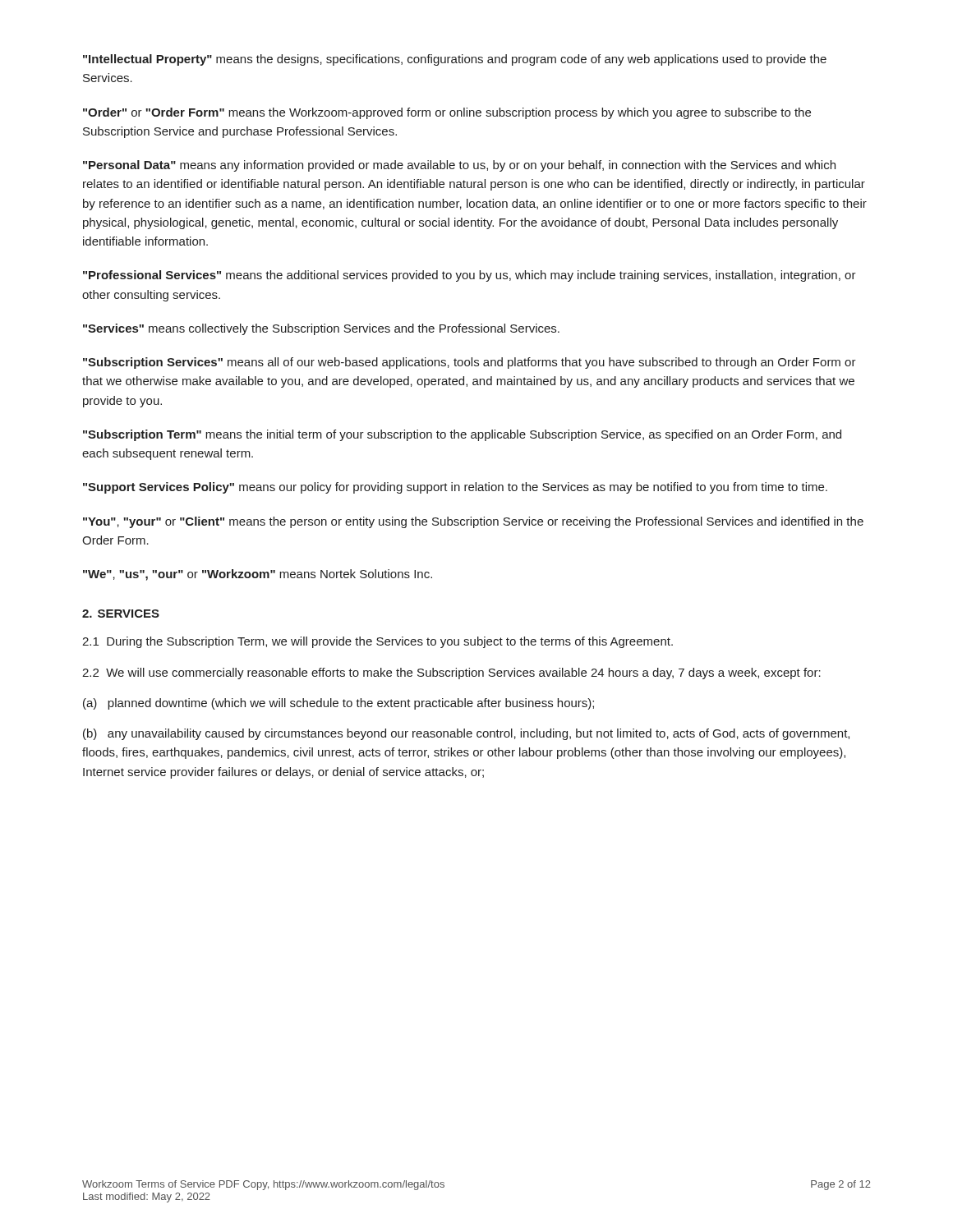Viewport: 953px width, 1232px height.
Task: Point to the element starting ""Services" means collectively the"
Action: (x=321, y=328)
